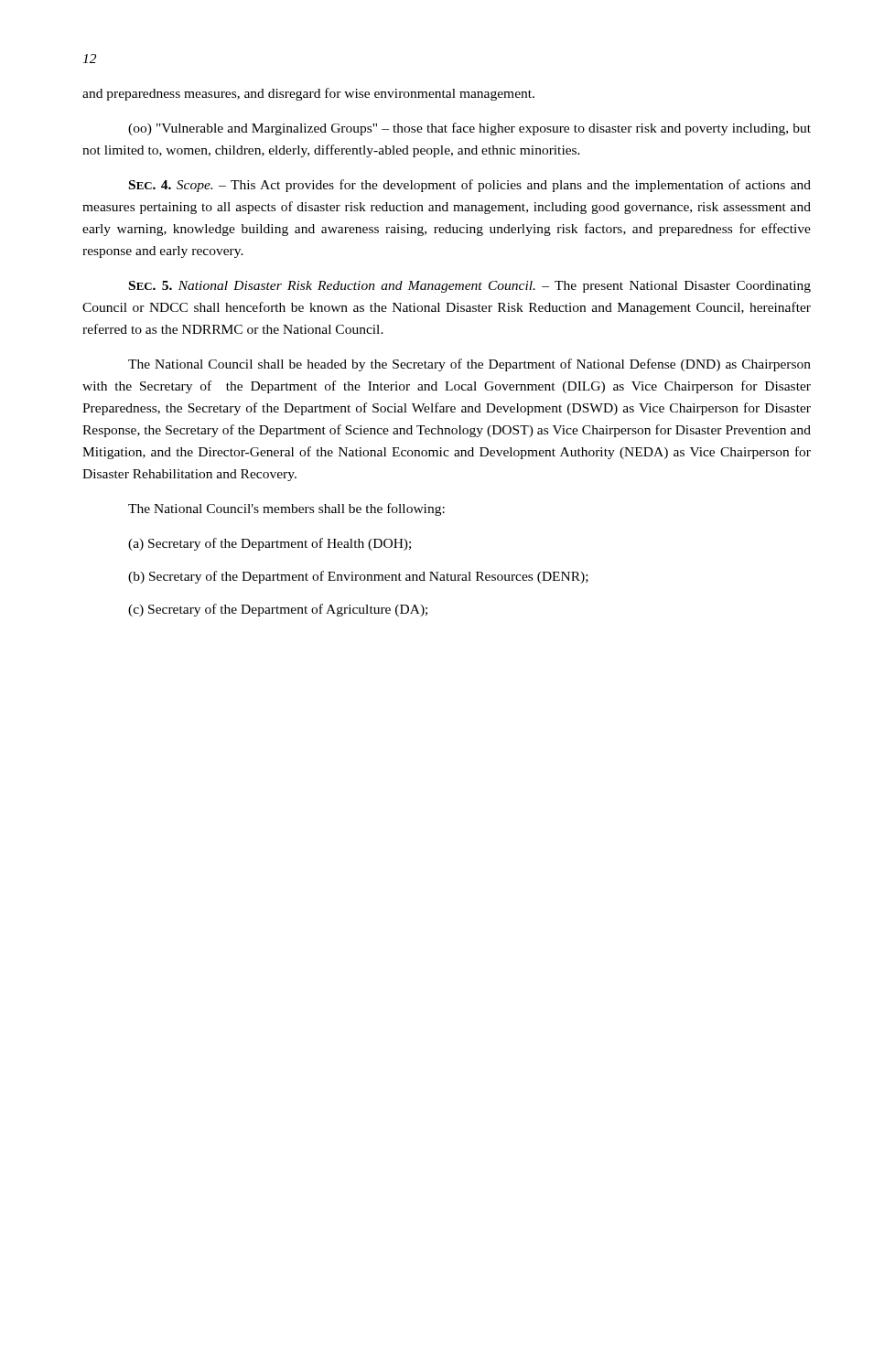Find the passage starting "SEC. 4. Scope. – This Act provides"
The image size is (884, 1372).
(x=447, y=218)
